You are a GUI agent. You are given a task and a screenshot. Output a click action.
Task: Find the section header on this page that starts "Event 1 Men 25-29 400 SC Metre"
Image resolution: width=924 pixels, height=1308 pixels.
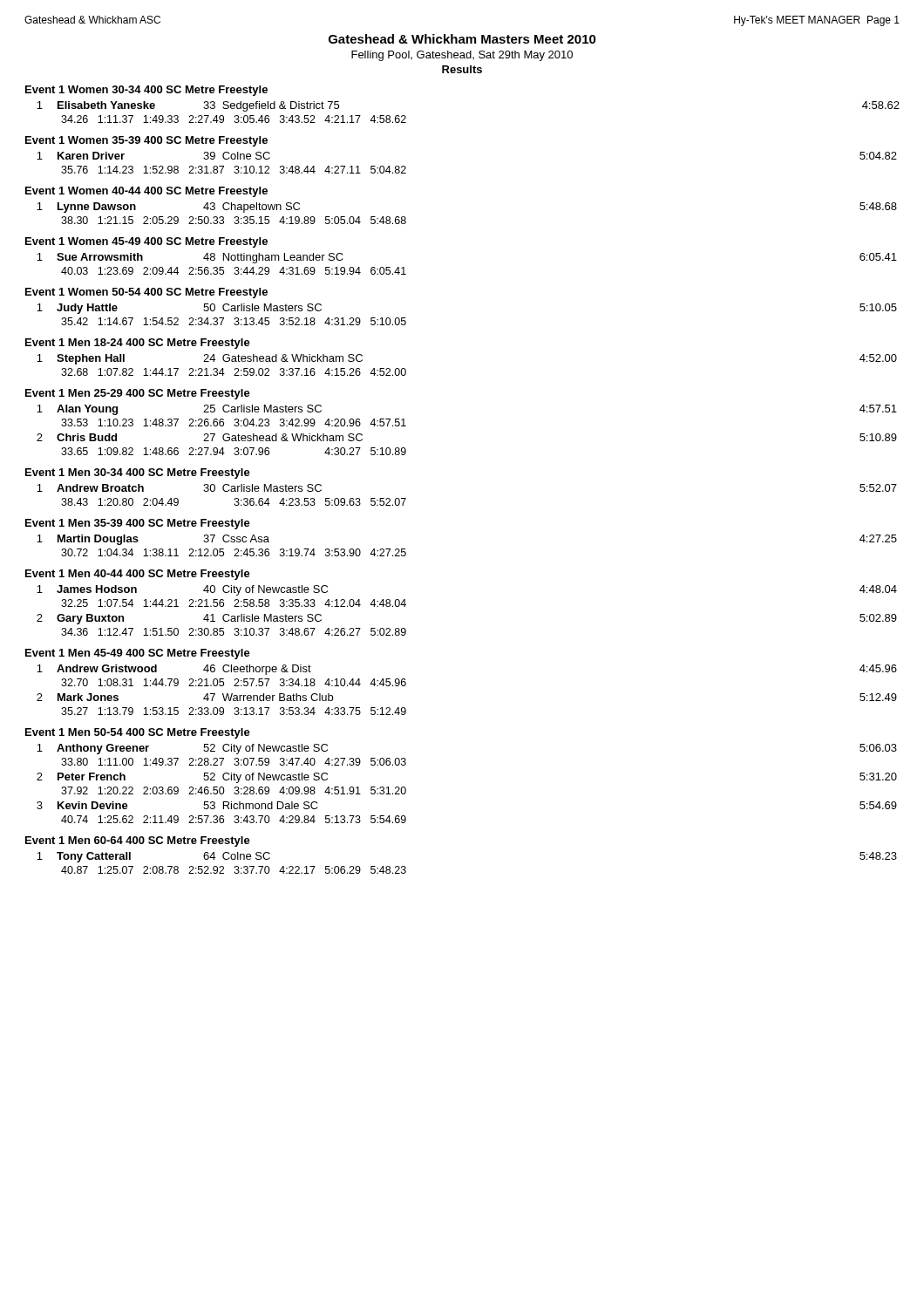pos(137,393)
